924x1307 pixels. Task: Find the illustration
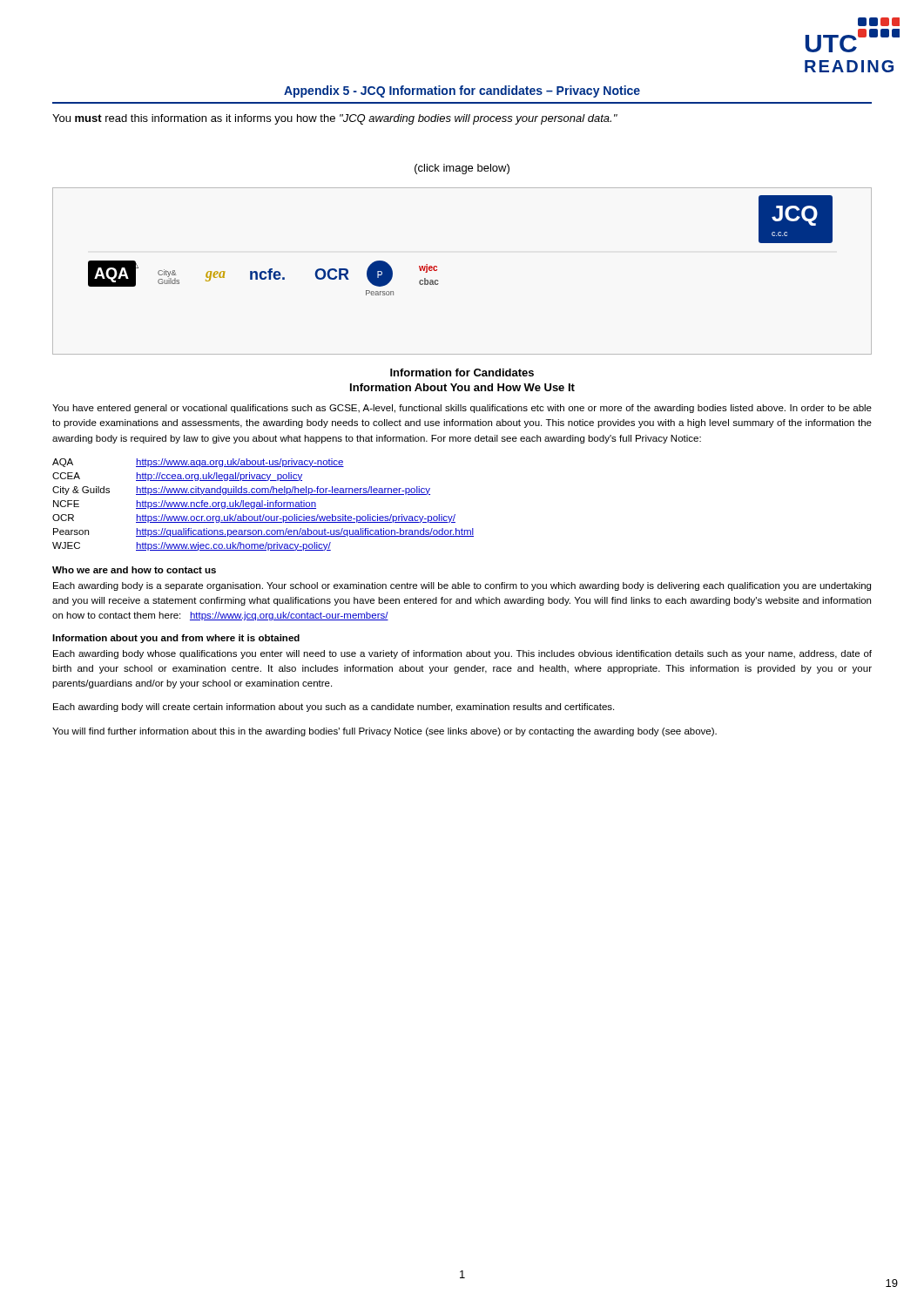coord(462,271)
